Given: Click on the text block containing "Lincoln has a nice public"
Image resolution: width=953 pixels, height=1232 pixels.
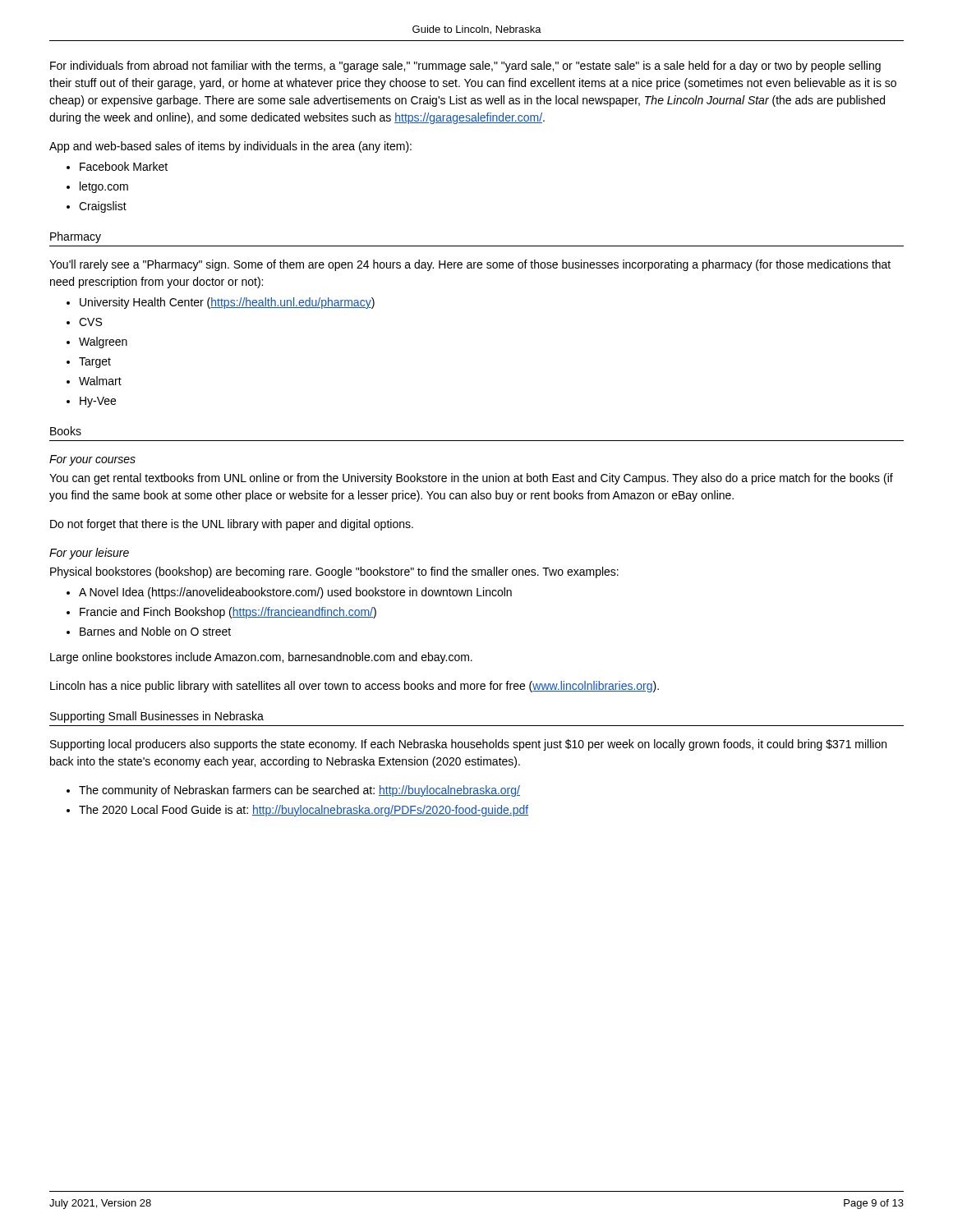Looking at the screenshot, I should click(x=355, y=686).
